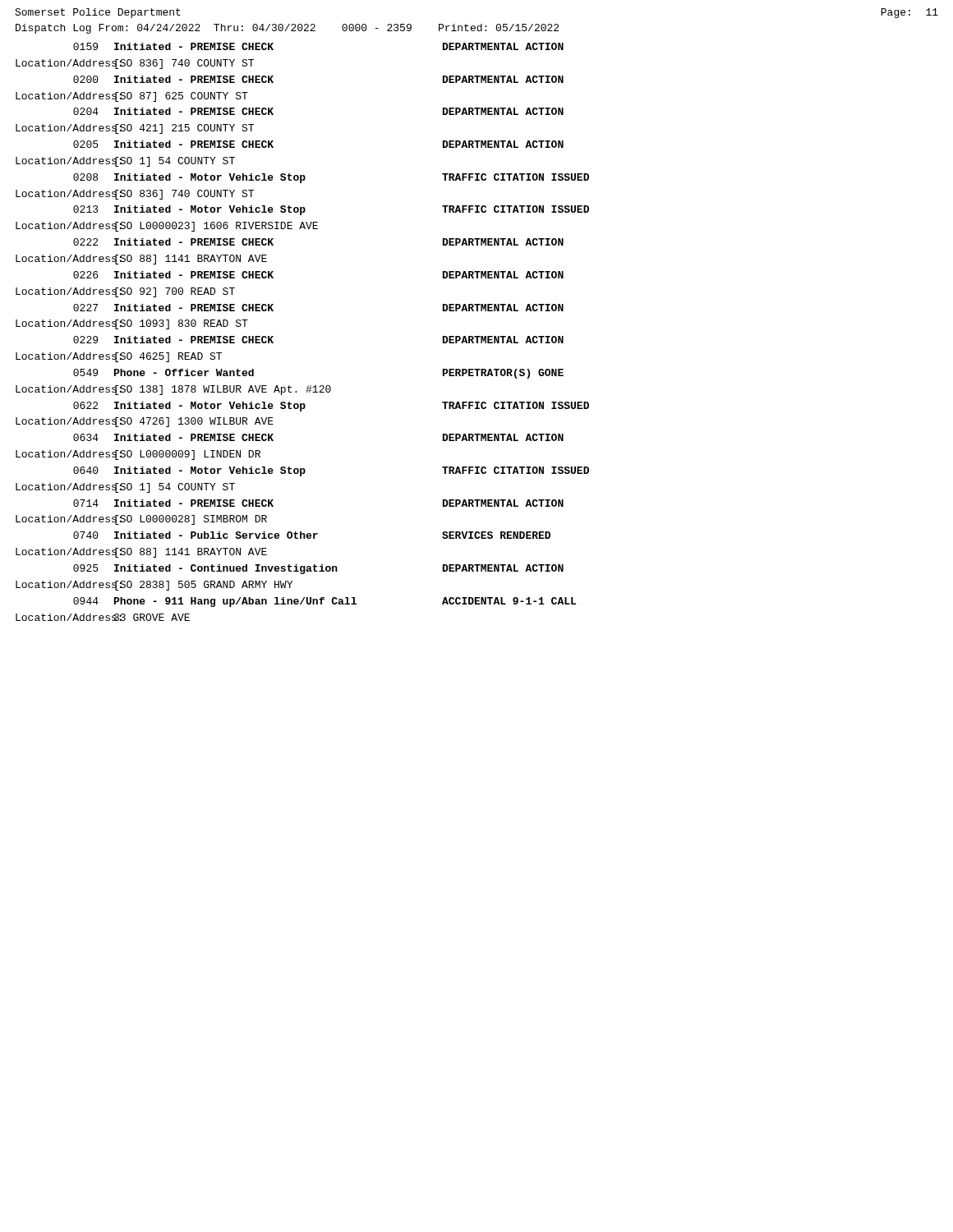Find the passage starting "0226 Initiated - PREMISE CHECK"
Image resolution: width=953 pixels, height=1232 pixels.
(x=476, y=276)
